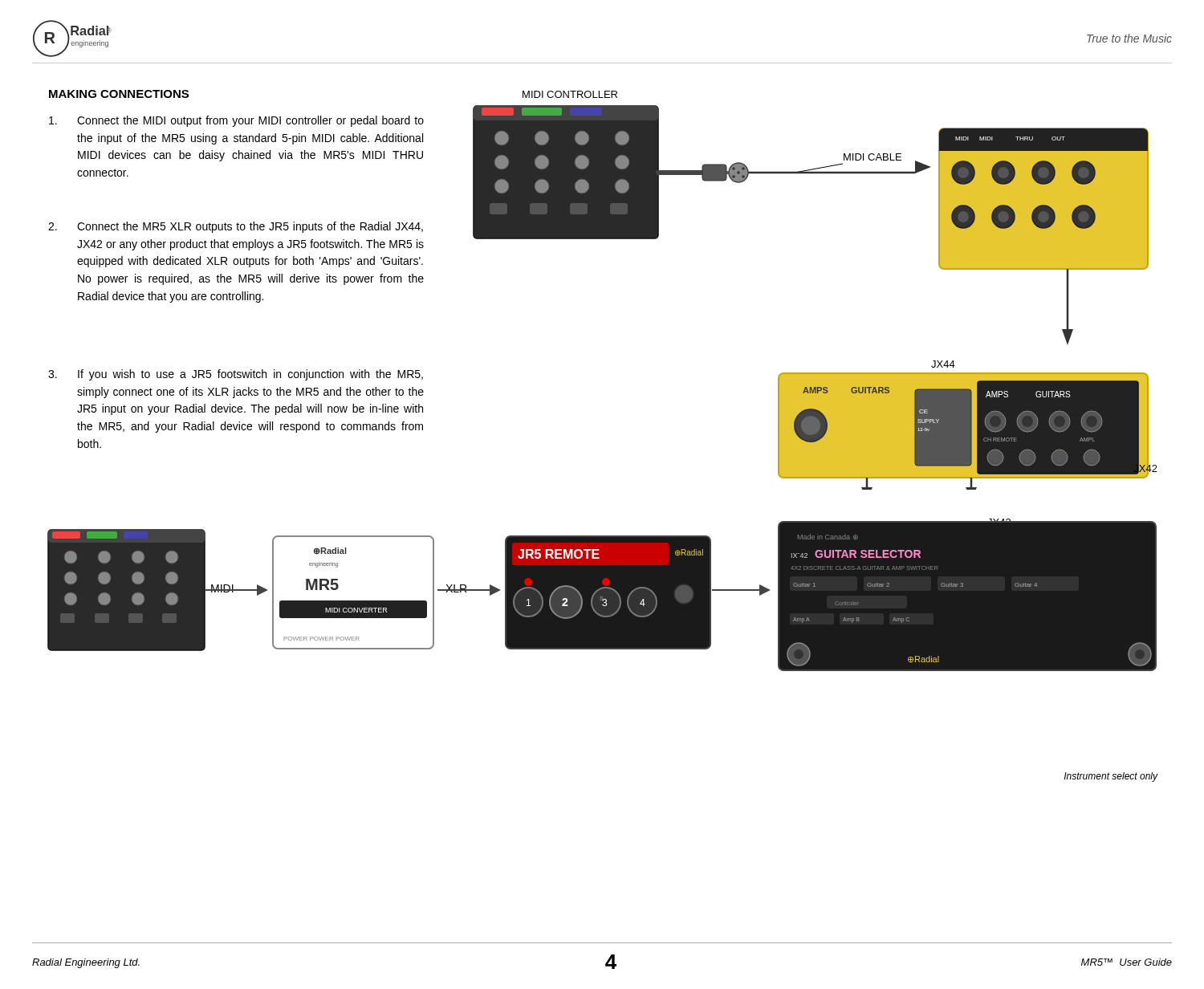Find the list item that reads "2. Connect the MR5 XLR outputs"
This screenshot has height=989, width=1204.
pos(236,262)
